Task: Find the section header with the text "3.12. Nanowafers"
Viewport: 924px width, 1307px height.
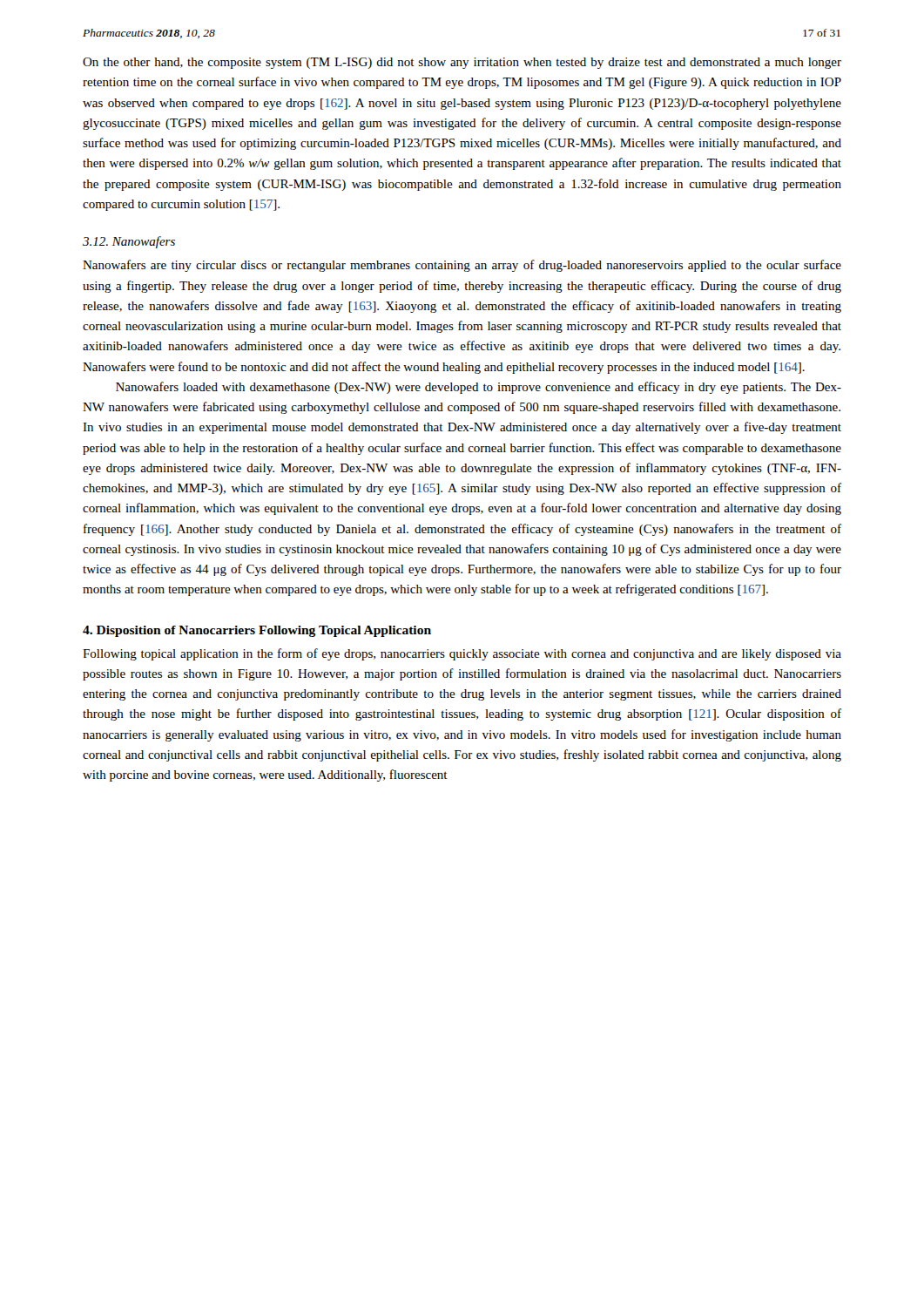Action: point(129,241)
